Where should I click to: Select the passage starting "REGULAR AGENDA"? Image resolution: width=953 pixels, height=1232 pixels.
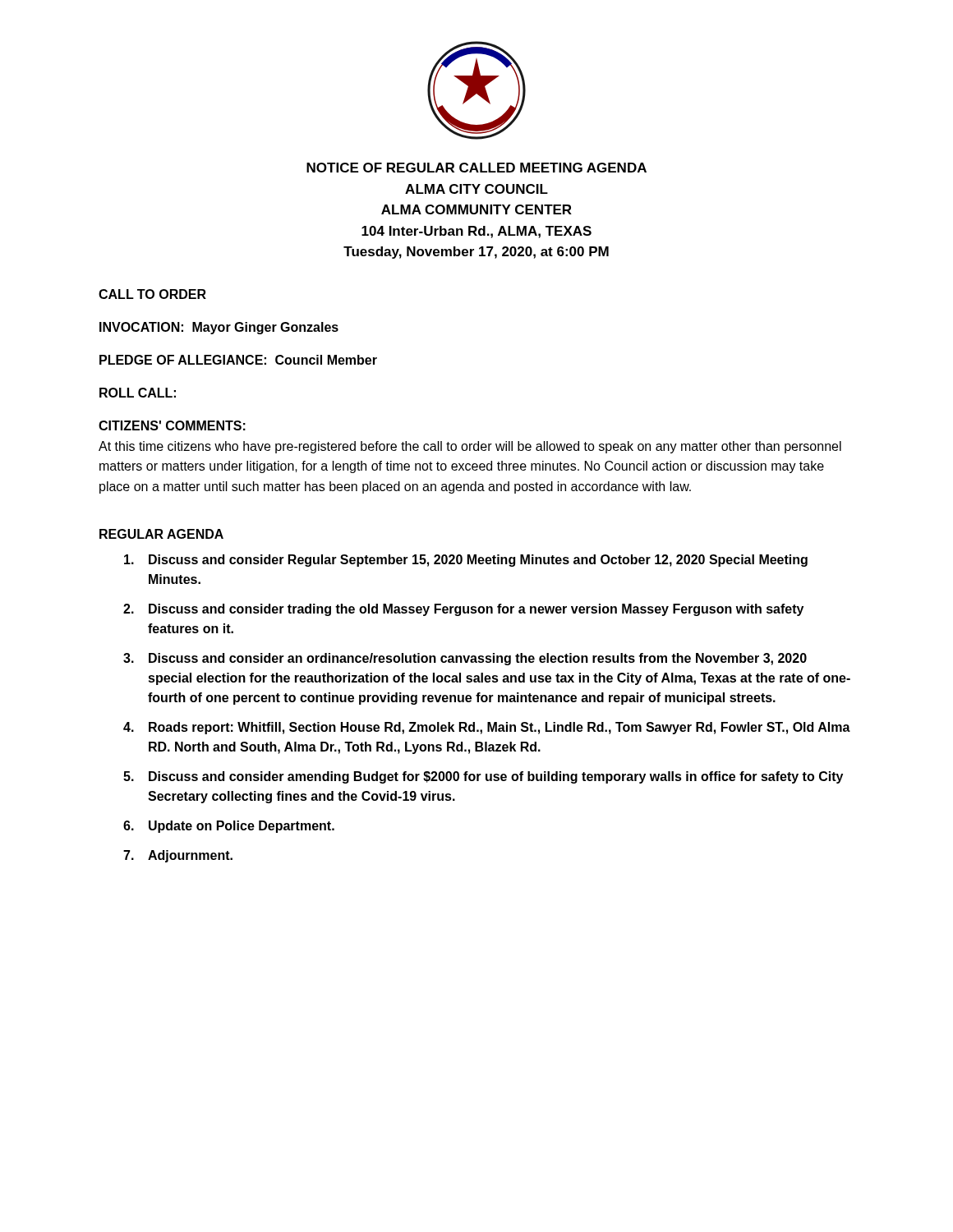coord(161,534)
